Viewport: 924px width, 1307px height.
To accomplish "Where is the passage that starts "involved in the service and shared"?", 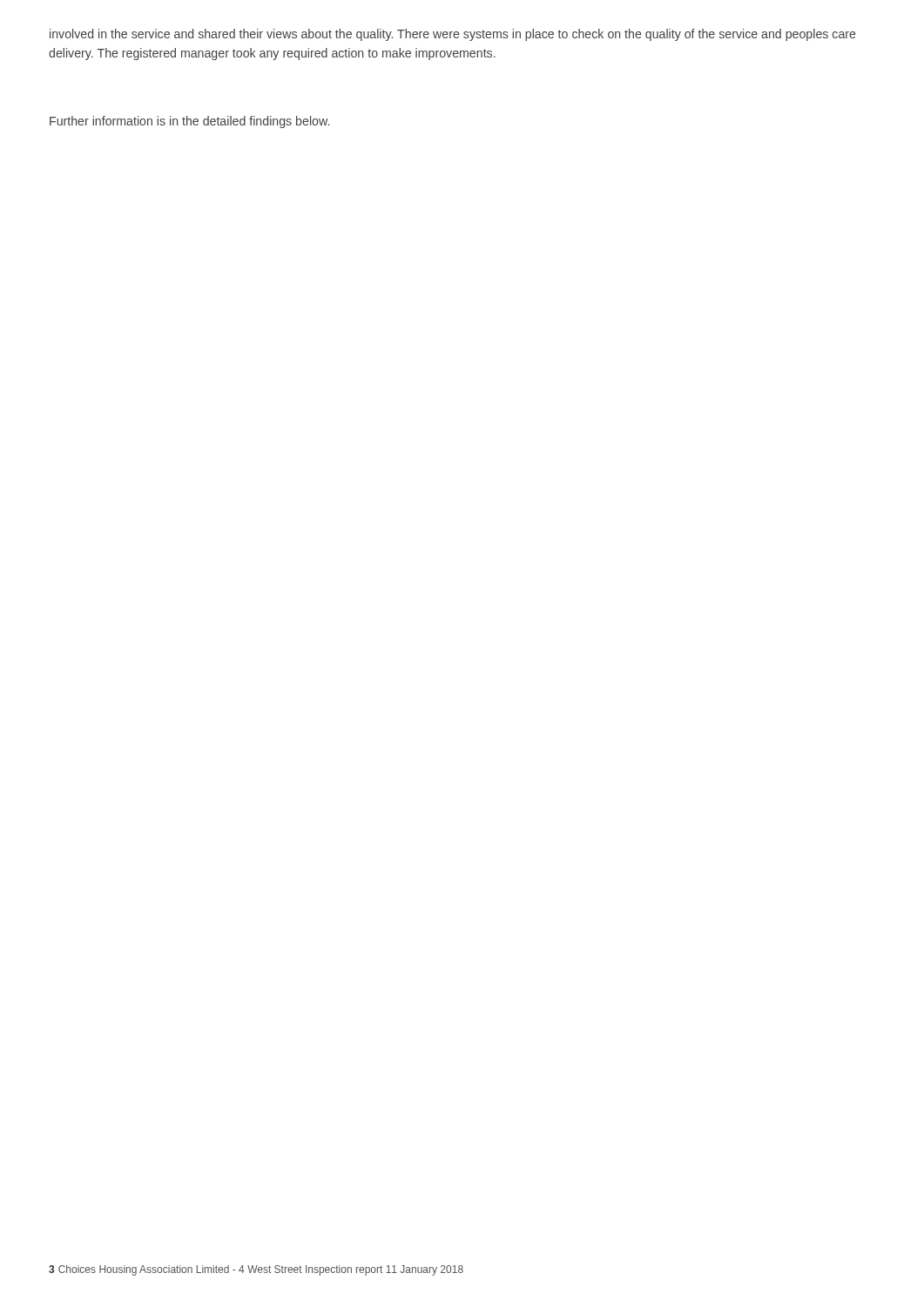I will (x=452, y=44).
